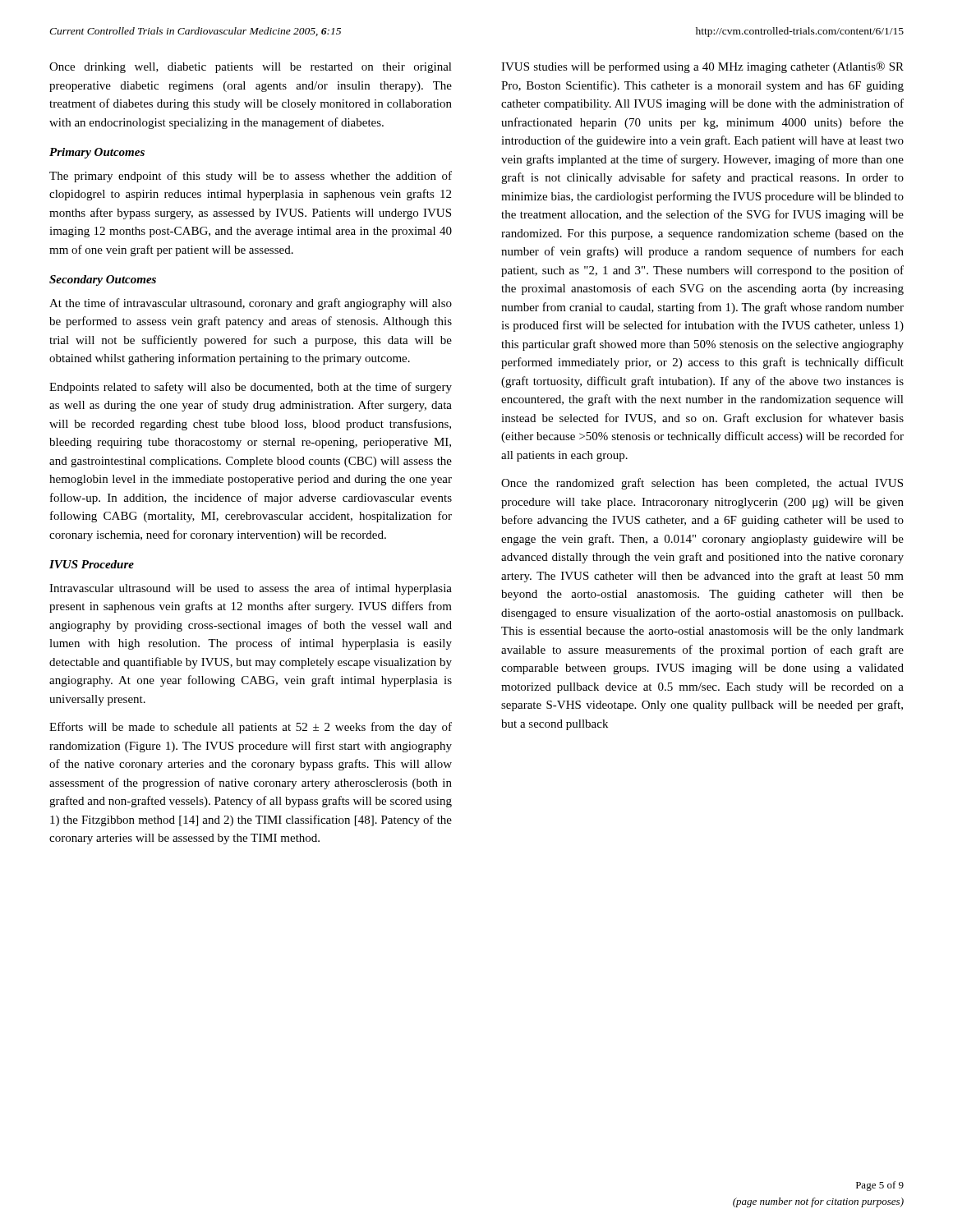Locate the block of text that opens with "At the time"
The width and height of the screenshot is (953, 1232).
[251, 331]
